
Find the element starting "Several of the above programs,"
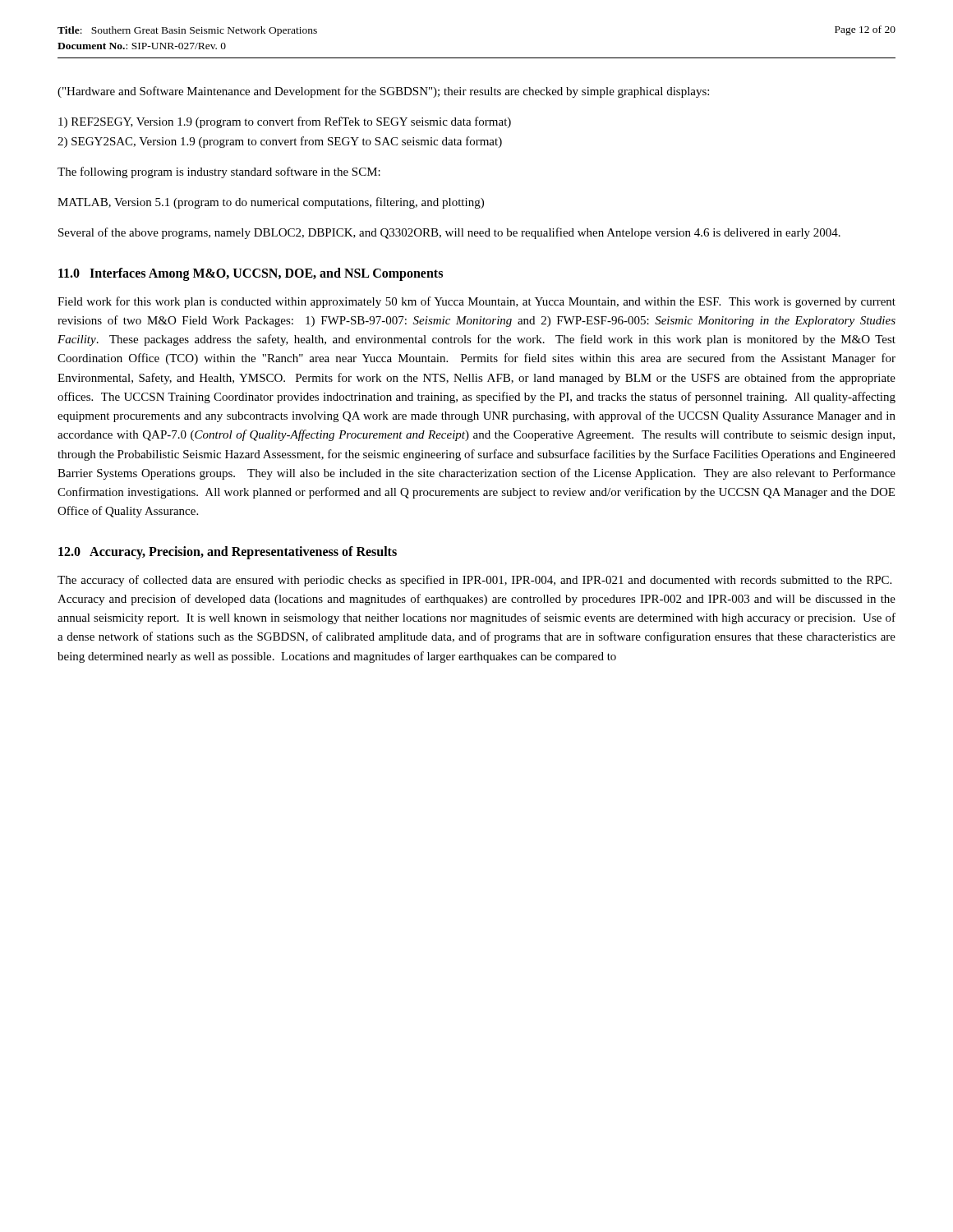click(449, 233)
